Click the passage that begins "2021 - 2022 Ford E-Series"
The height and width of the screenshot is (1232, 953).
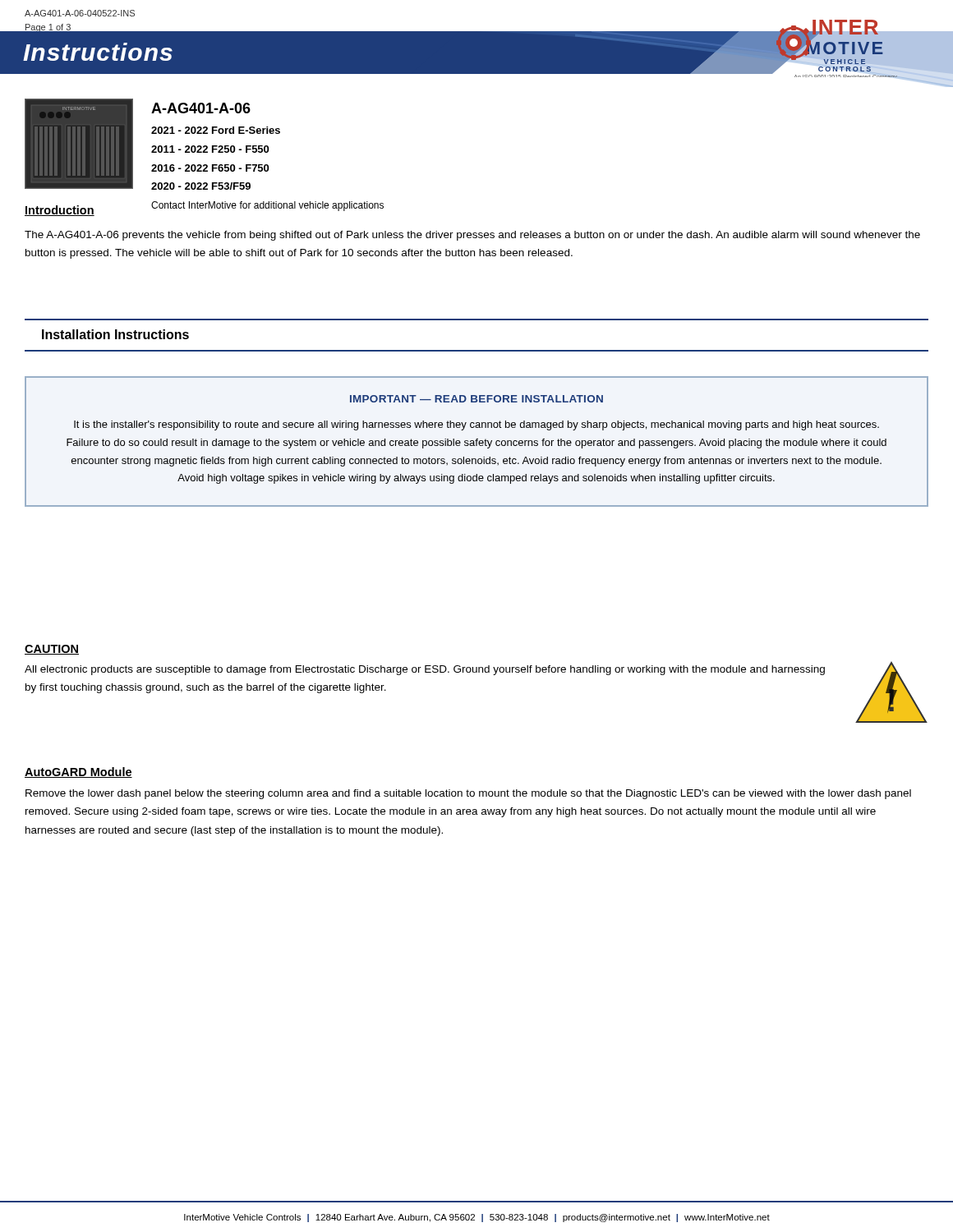pyautogui.click(x=268, y=168)
